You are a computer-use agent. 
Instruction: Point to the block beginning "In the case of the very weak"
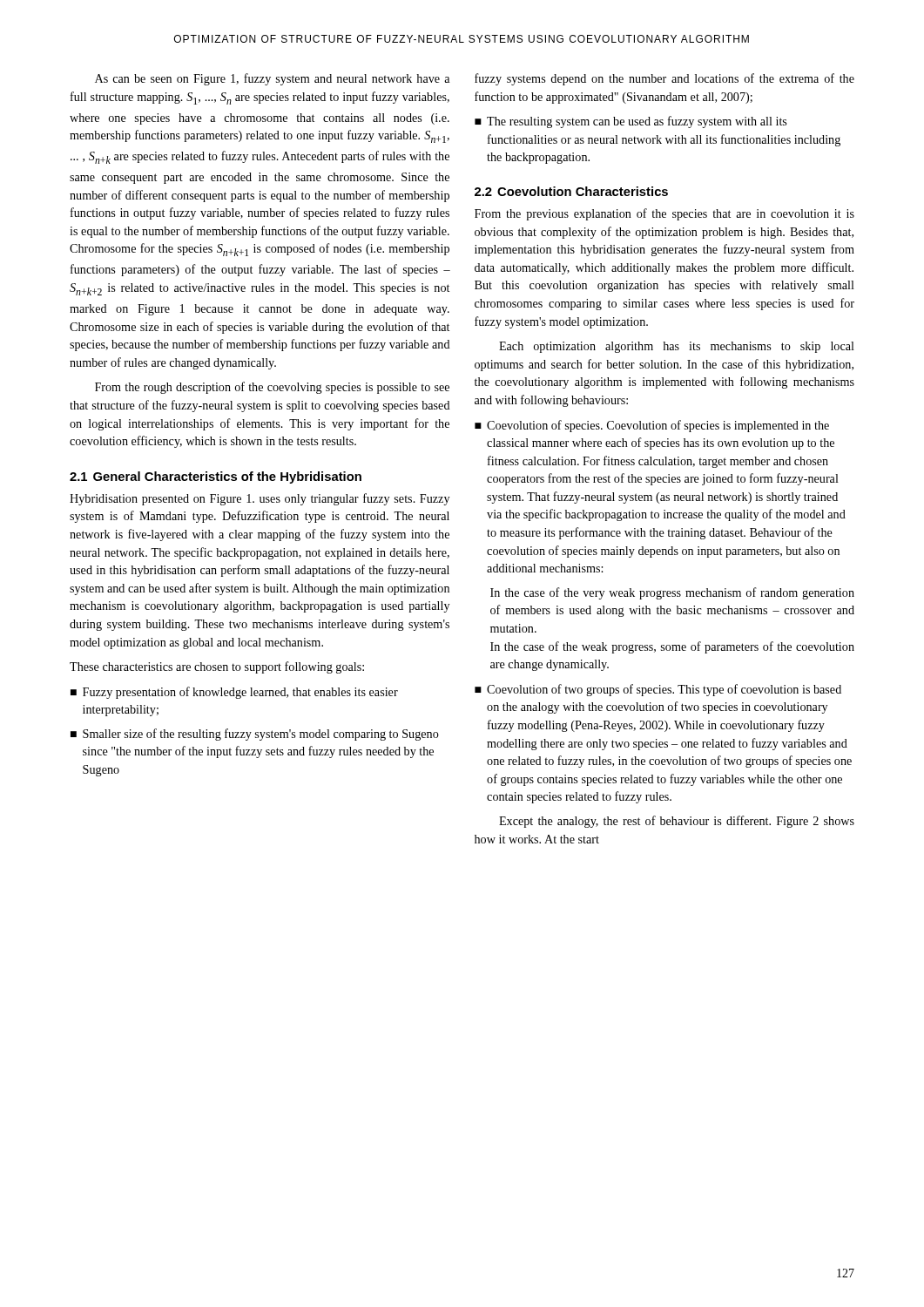click(672, 593)
